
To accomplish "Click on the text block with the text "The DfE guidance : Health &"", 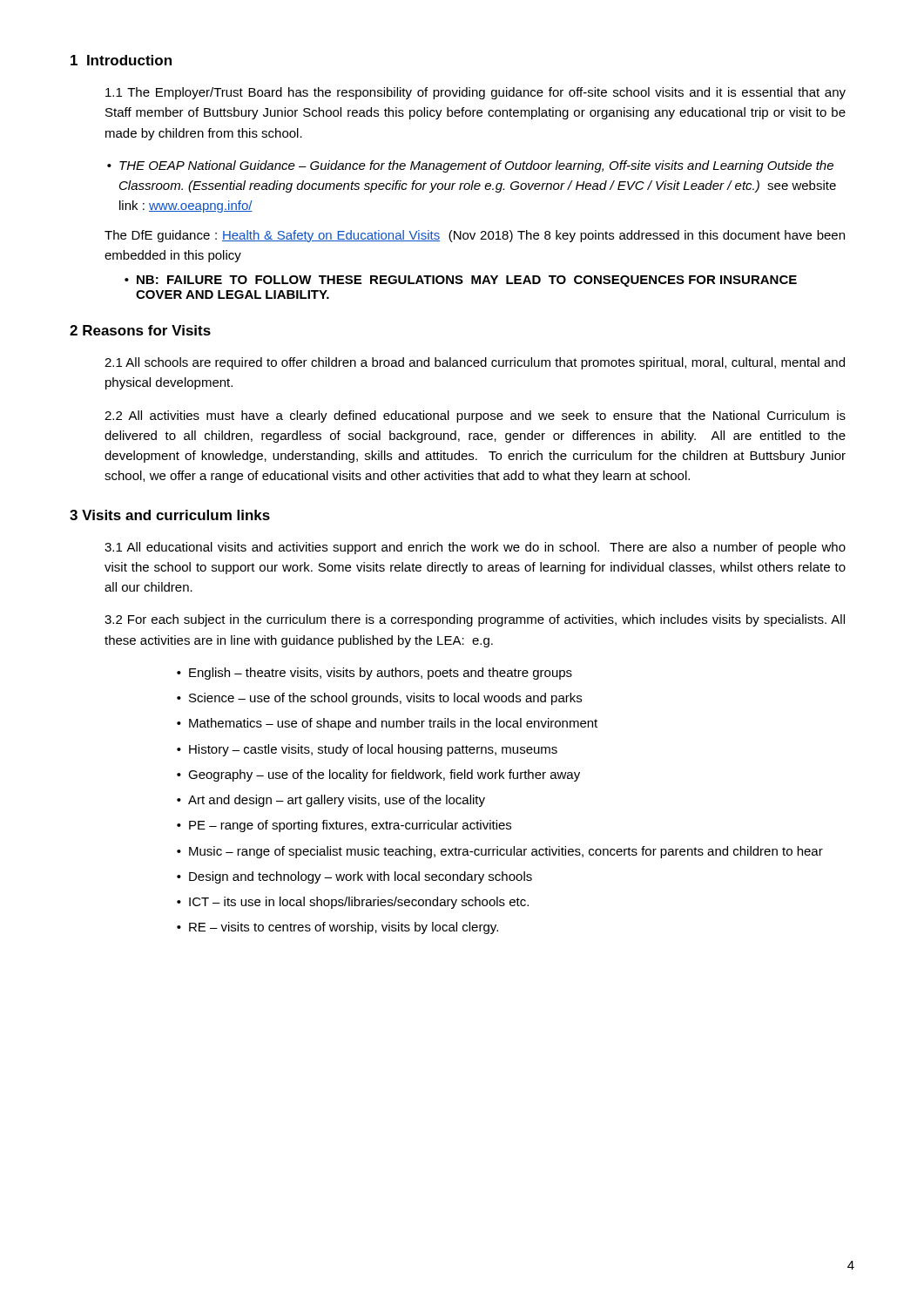I will [475, 245].
